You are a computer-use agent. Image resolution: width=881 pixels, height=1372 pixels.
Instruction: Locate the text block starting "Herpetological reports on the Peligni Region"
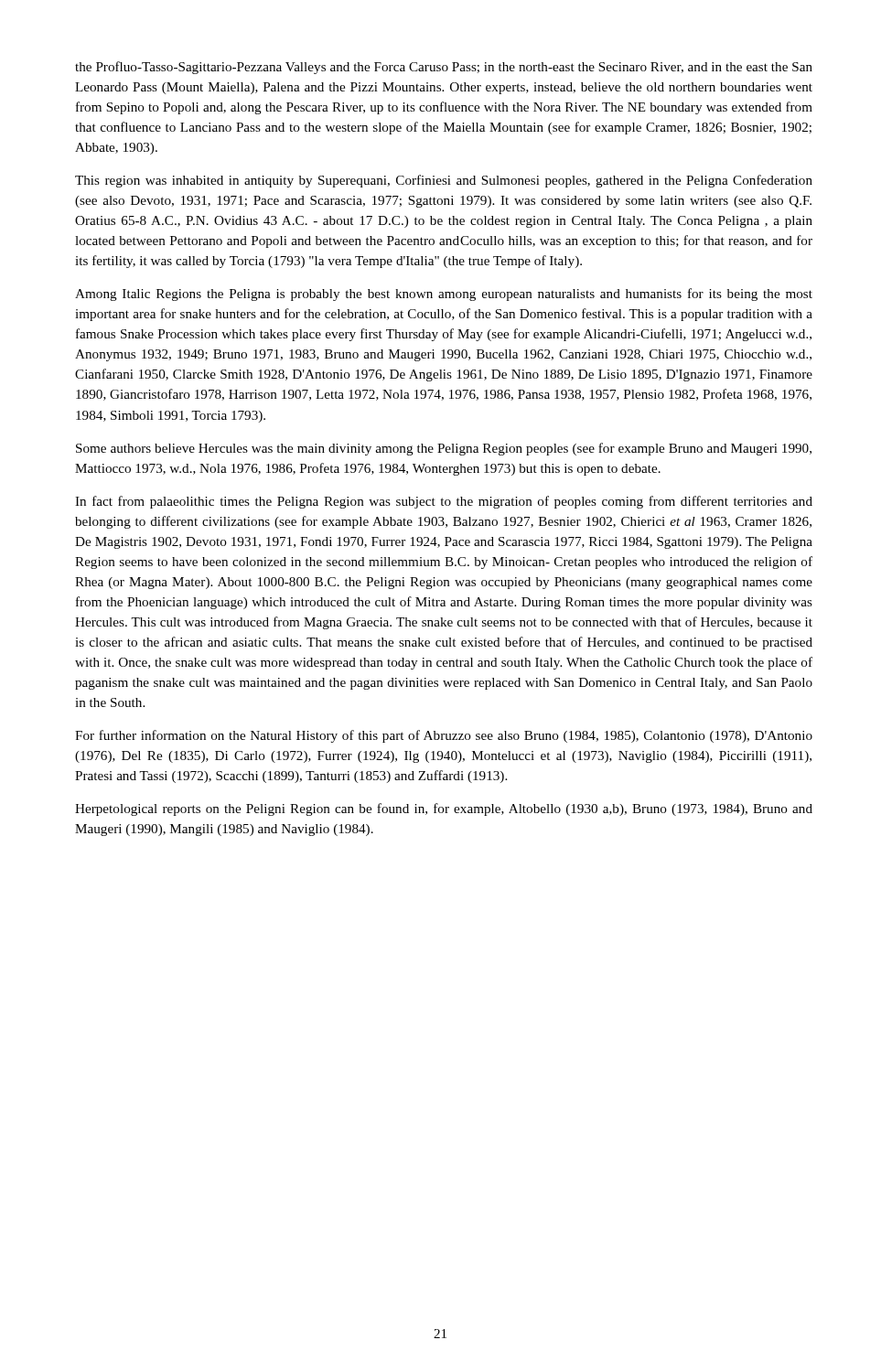(x=444, y=818)
